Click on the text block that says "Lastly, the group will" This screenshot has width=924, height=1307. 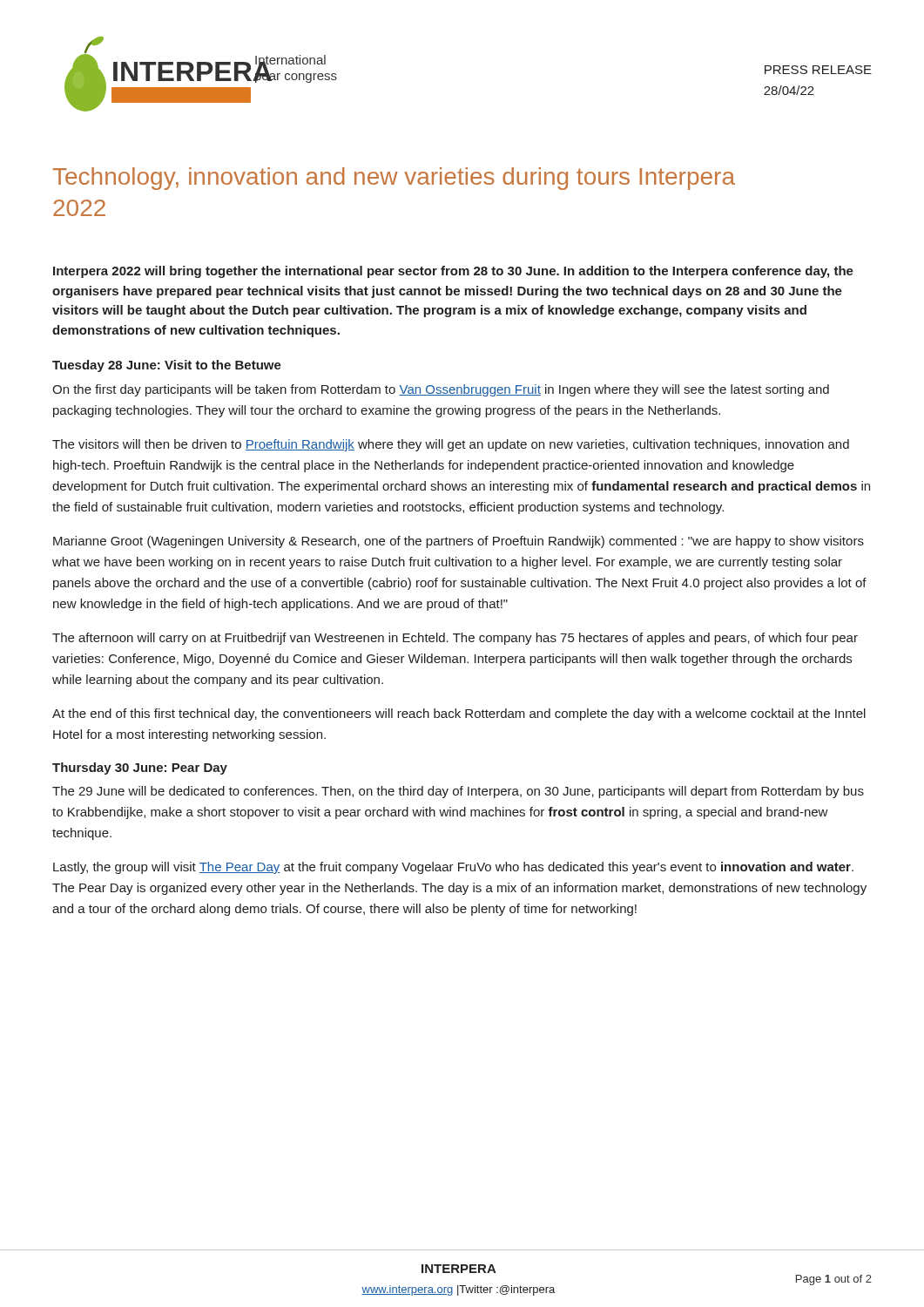[462, 888]
